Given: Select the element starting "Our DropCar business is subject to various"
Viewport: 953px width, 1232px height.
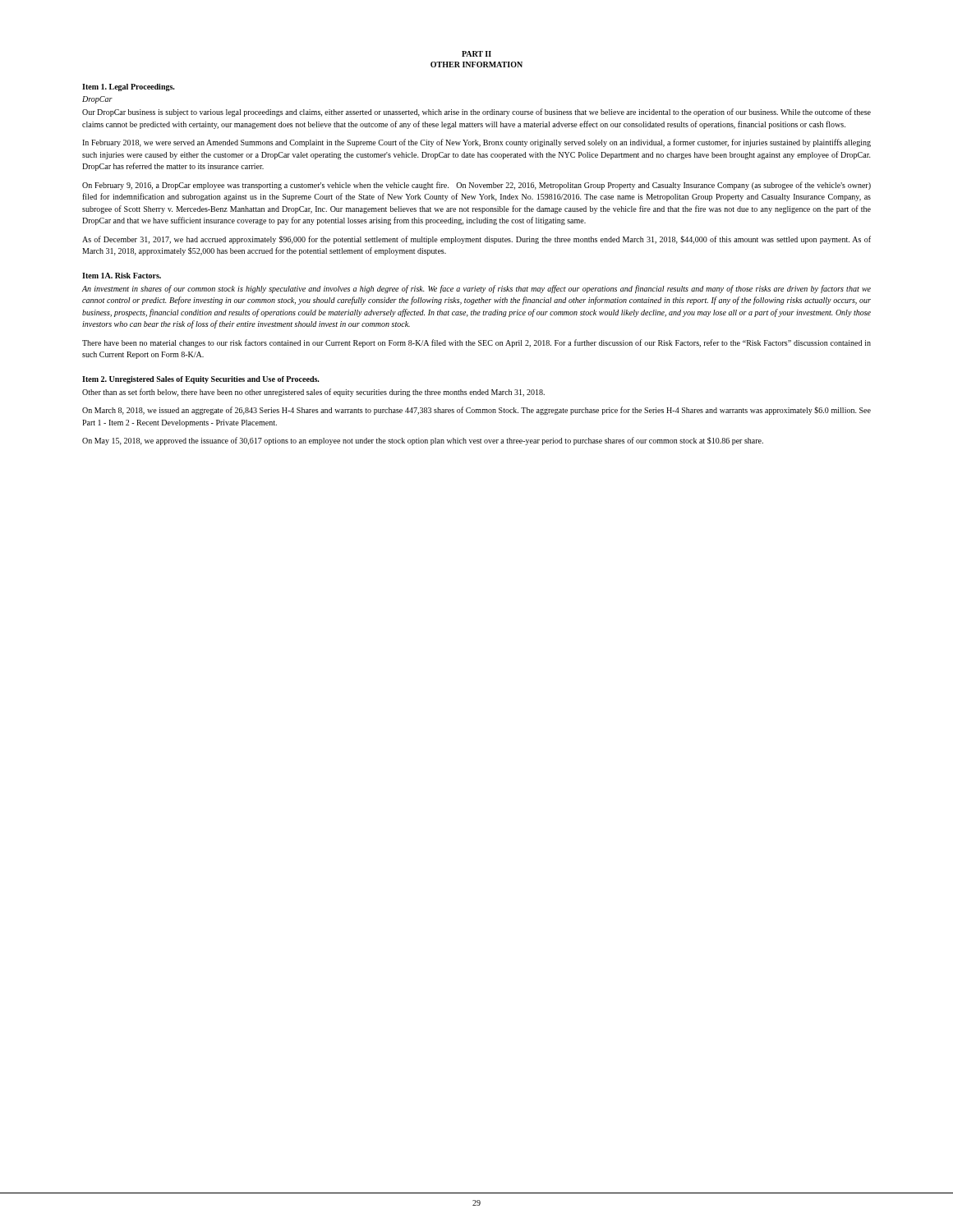Looking at the screenshot, I should point(476,118).
